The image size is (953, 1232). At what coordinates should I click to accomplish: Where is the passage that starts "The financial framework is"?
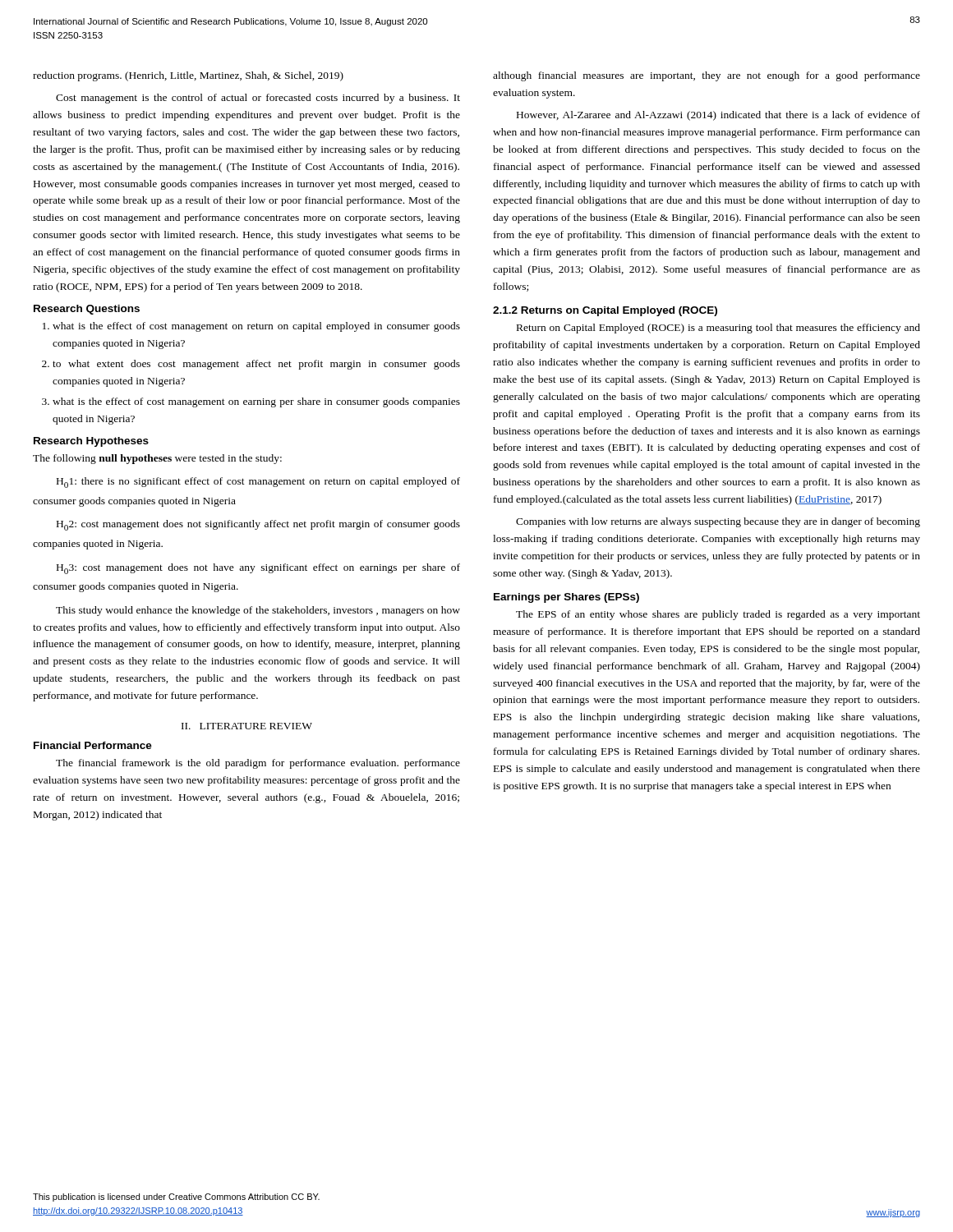246,789
